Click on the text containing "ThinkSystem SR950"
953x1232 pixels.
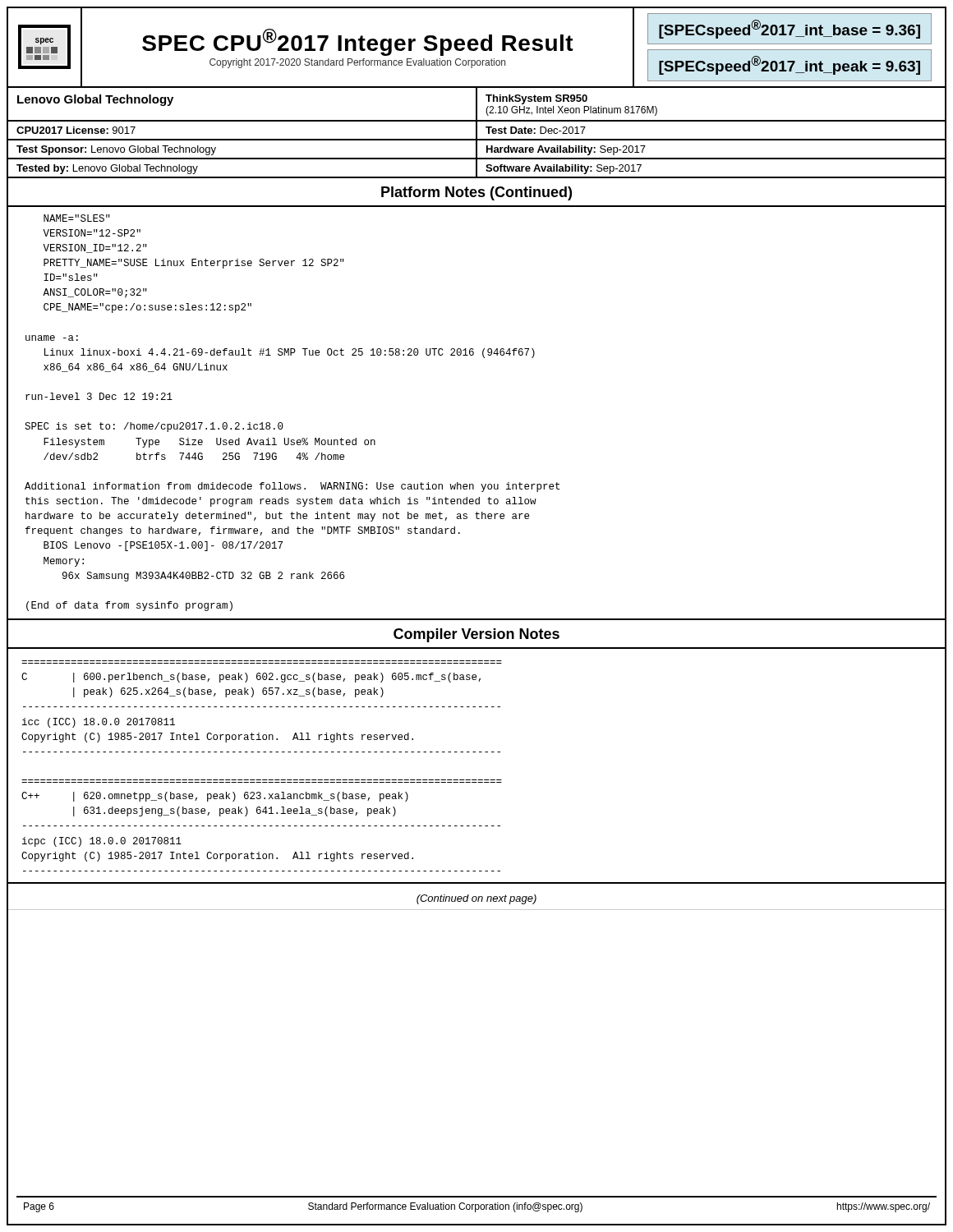[537, 98]
